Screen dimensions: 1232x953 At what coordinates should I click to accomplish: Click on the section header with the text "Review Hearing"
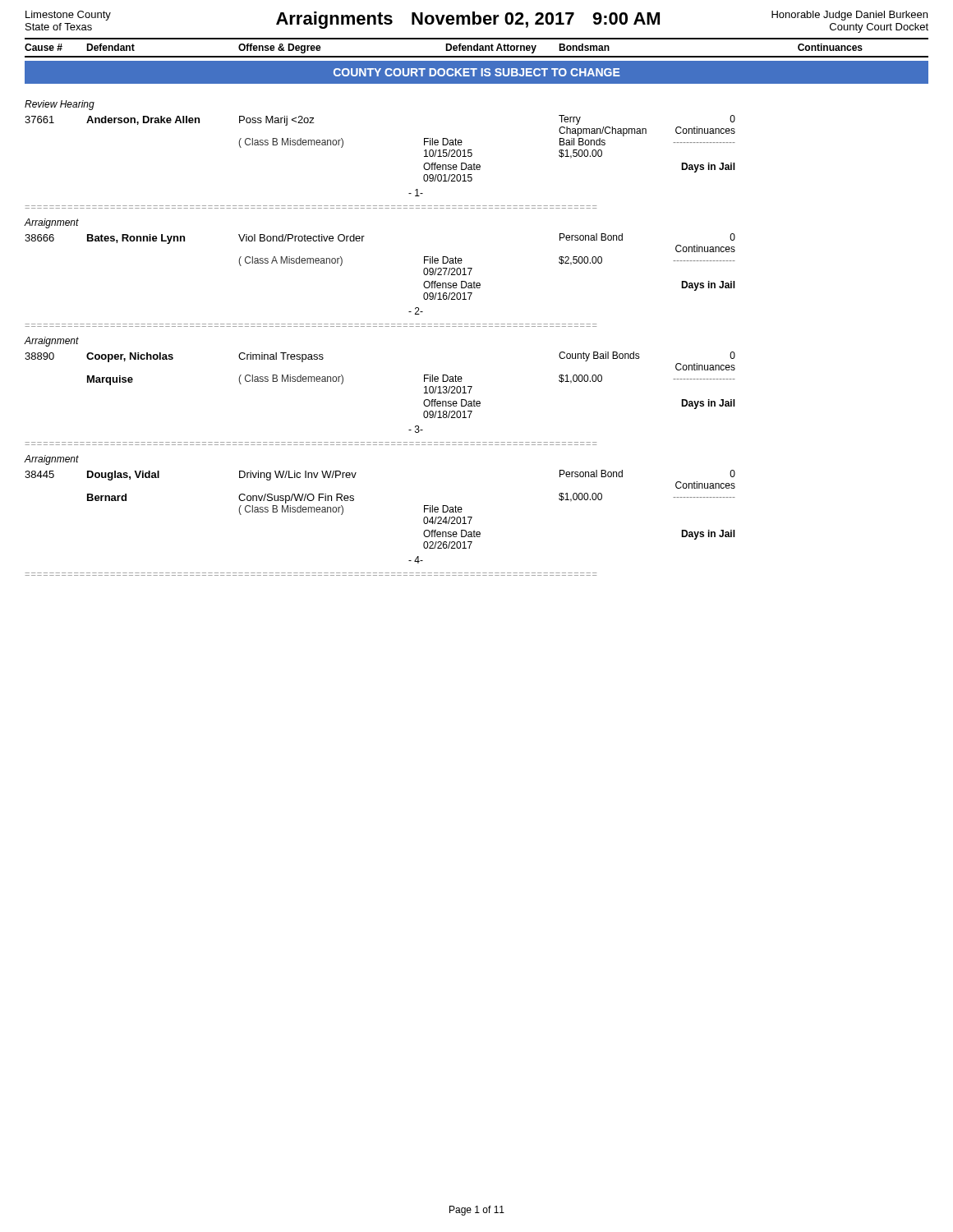(x=59, y=104)
